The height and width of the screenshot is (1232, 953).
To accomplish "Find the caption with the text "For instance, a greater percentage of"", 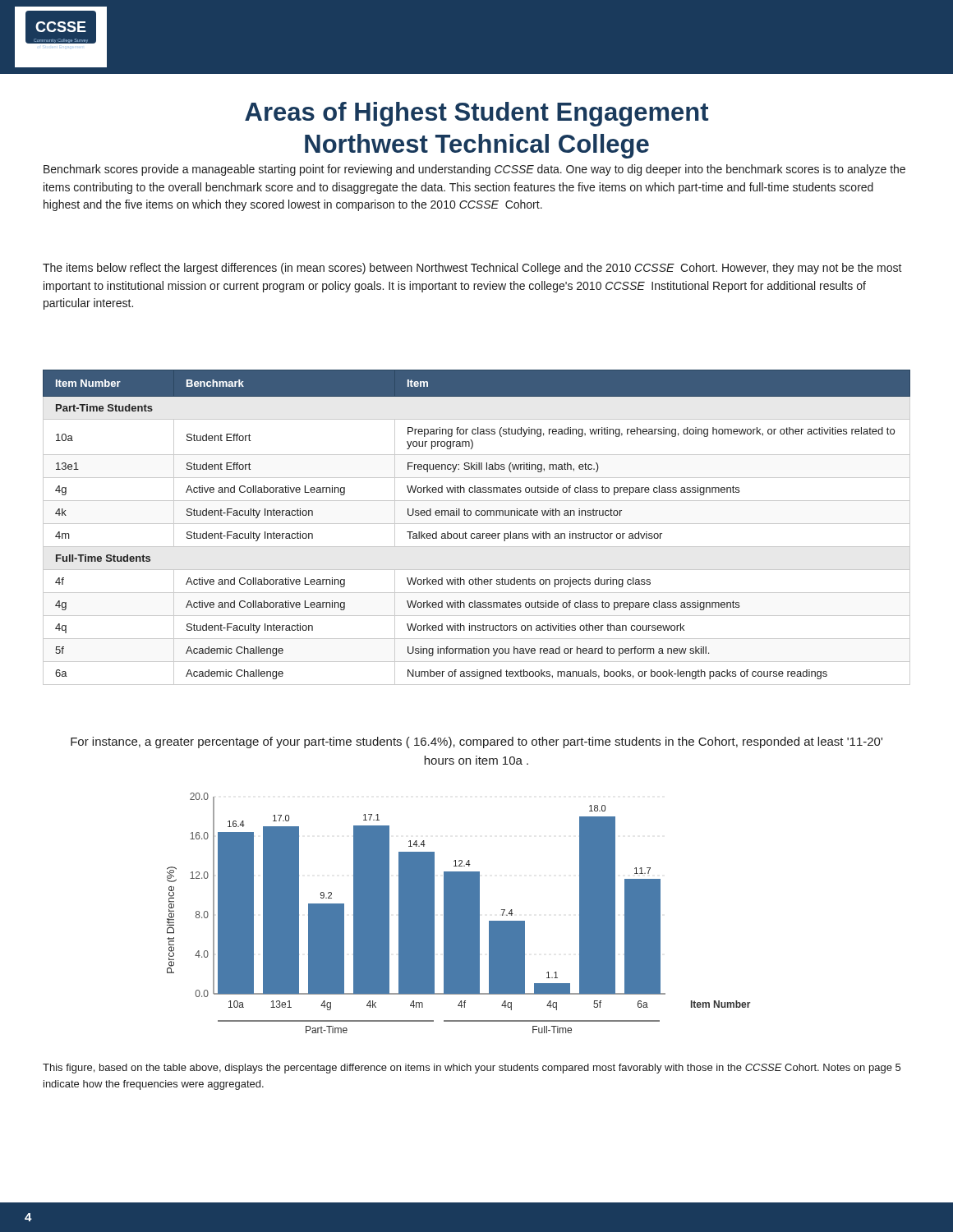I will click(x=476, y=750).
